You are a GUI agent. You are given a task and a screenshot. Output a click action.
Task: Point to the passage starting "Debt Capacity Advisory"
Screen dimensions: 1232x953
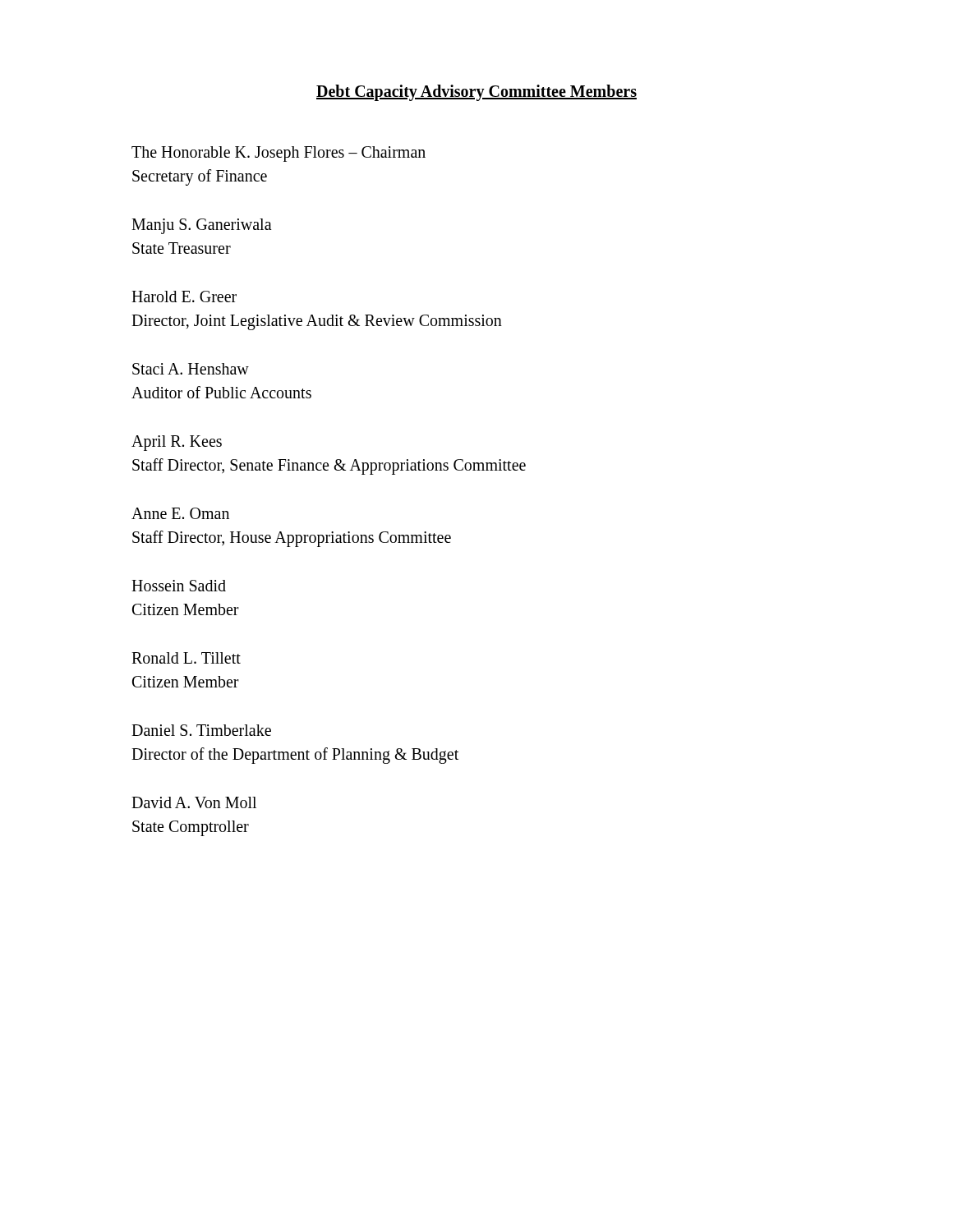click(476, 91)
